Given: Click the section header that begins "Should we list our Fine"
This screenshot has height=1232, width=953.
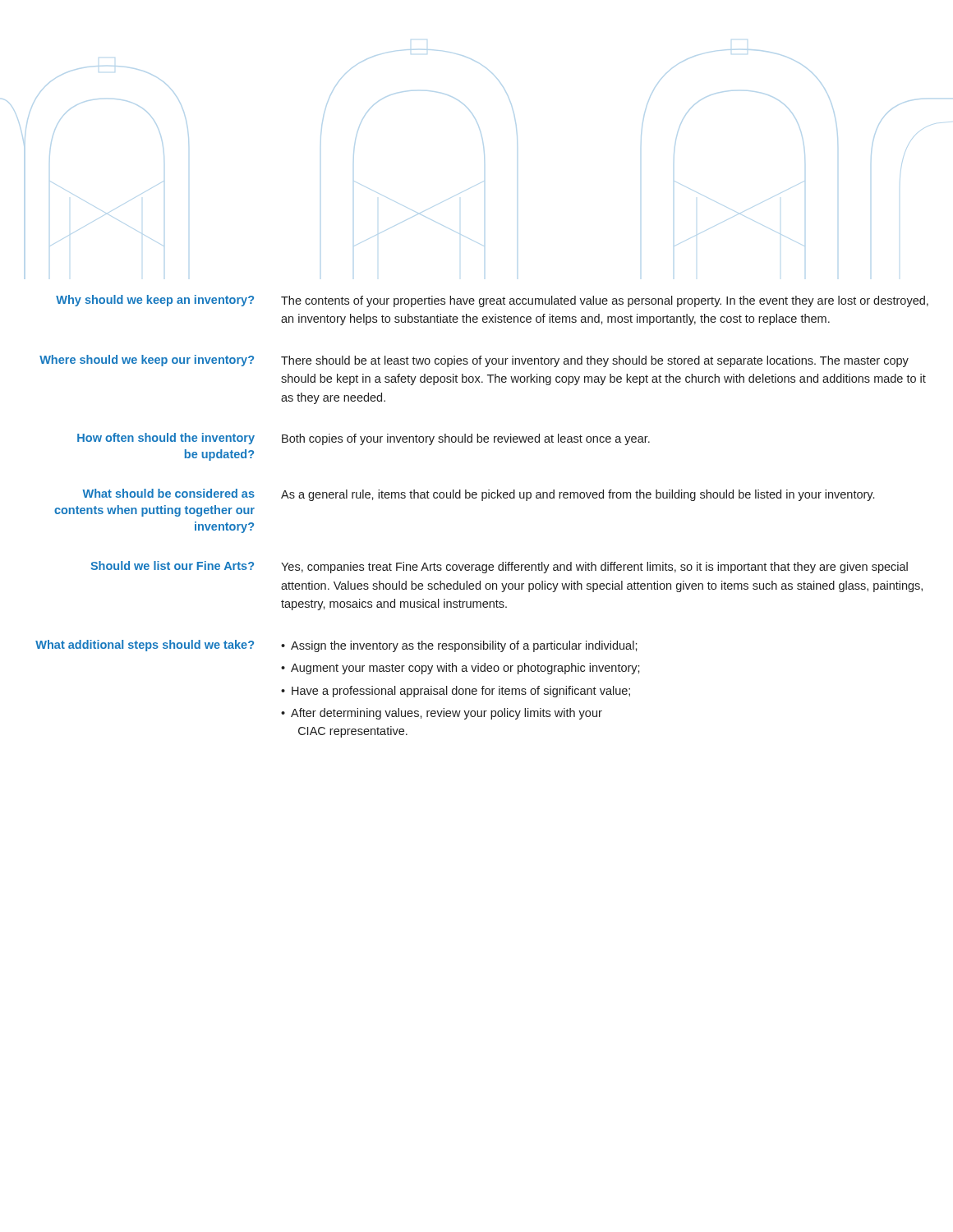Looking at the screenshot, I should coord(172,566).
